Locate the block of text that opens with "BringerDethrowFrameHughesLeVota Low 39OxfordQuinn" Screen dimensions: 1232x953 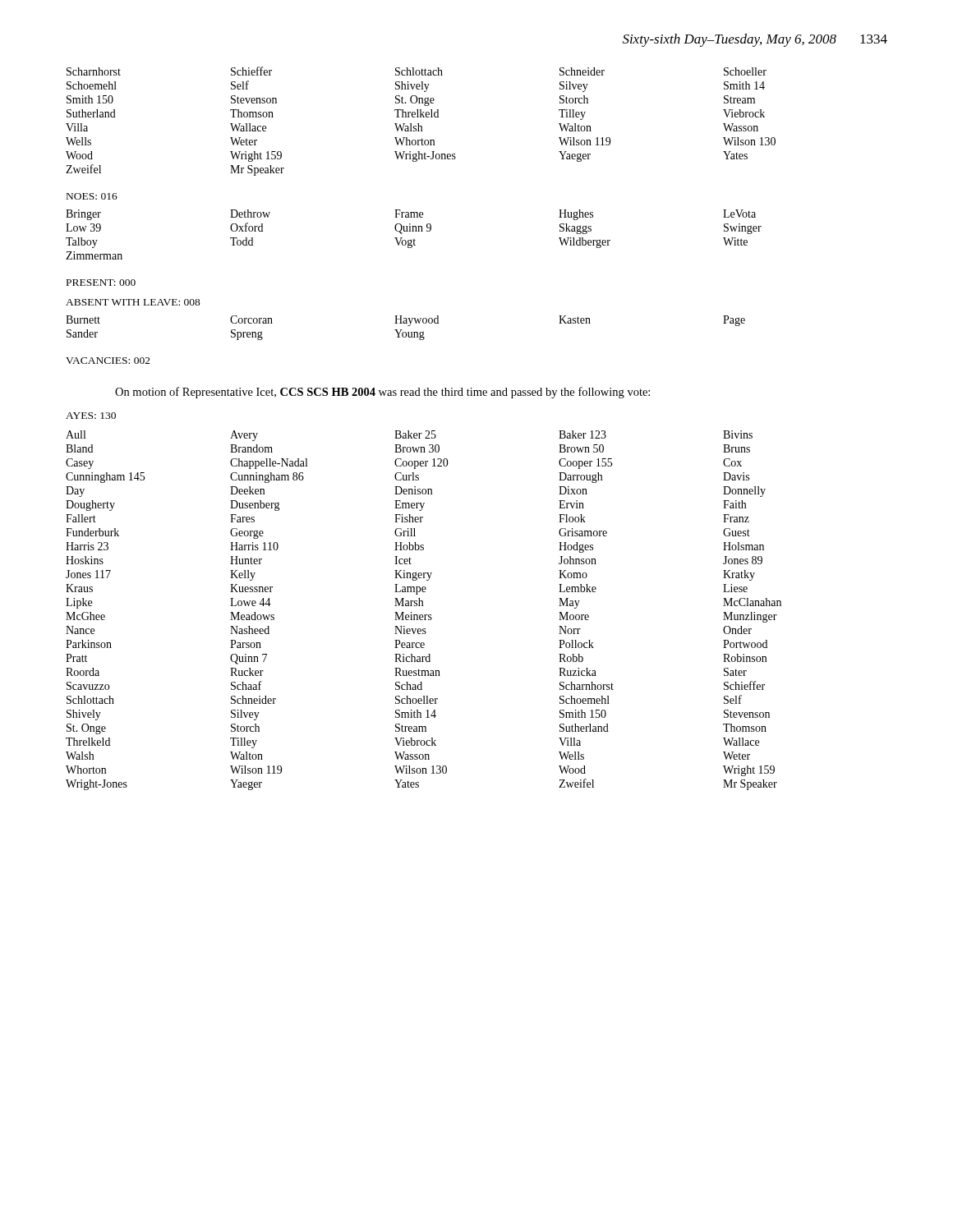point(411,215)
